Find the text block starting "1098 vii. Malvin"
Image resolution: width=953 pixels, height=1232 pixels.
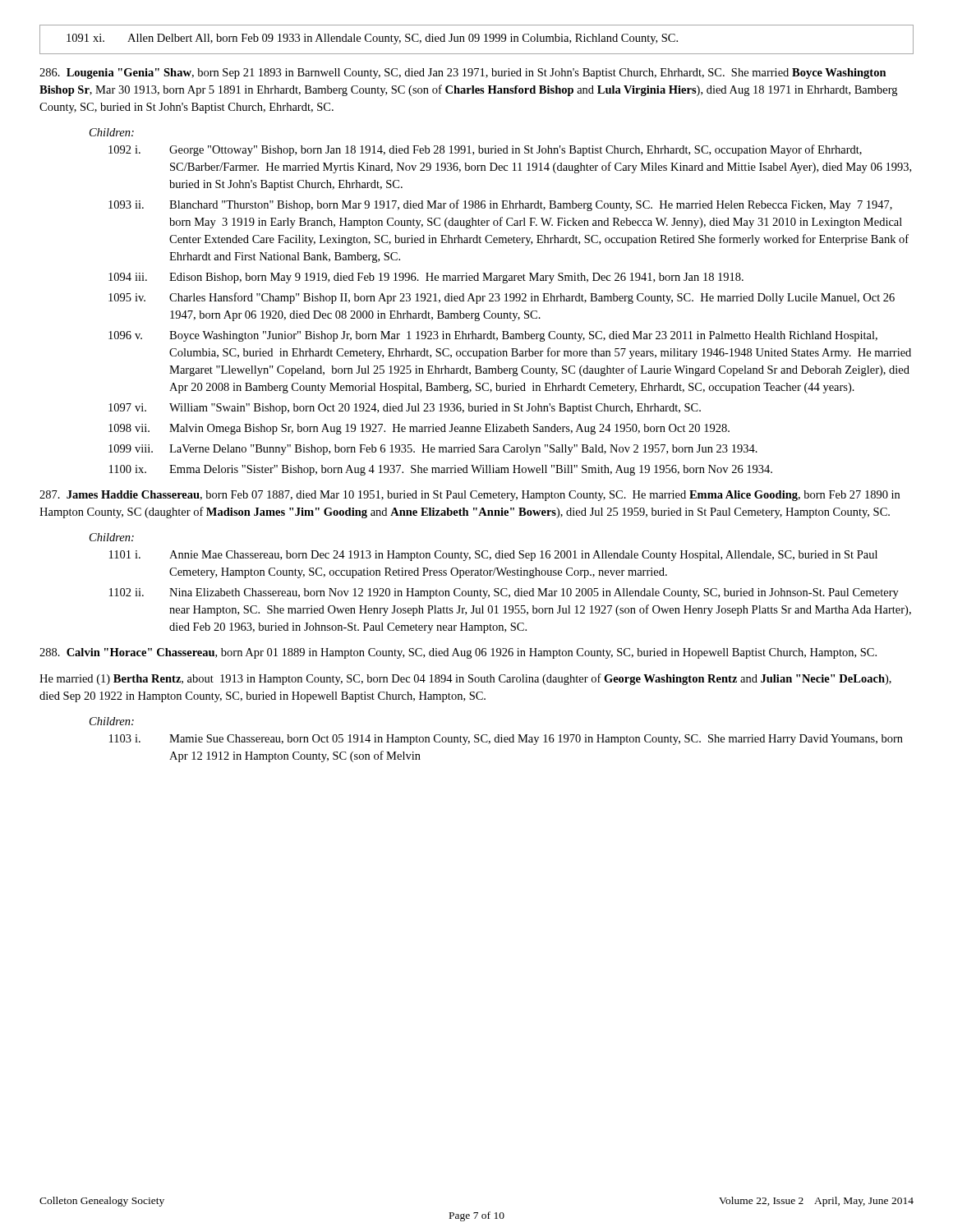point(501,429)
